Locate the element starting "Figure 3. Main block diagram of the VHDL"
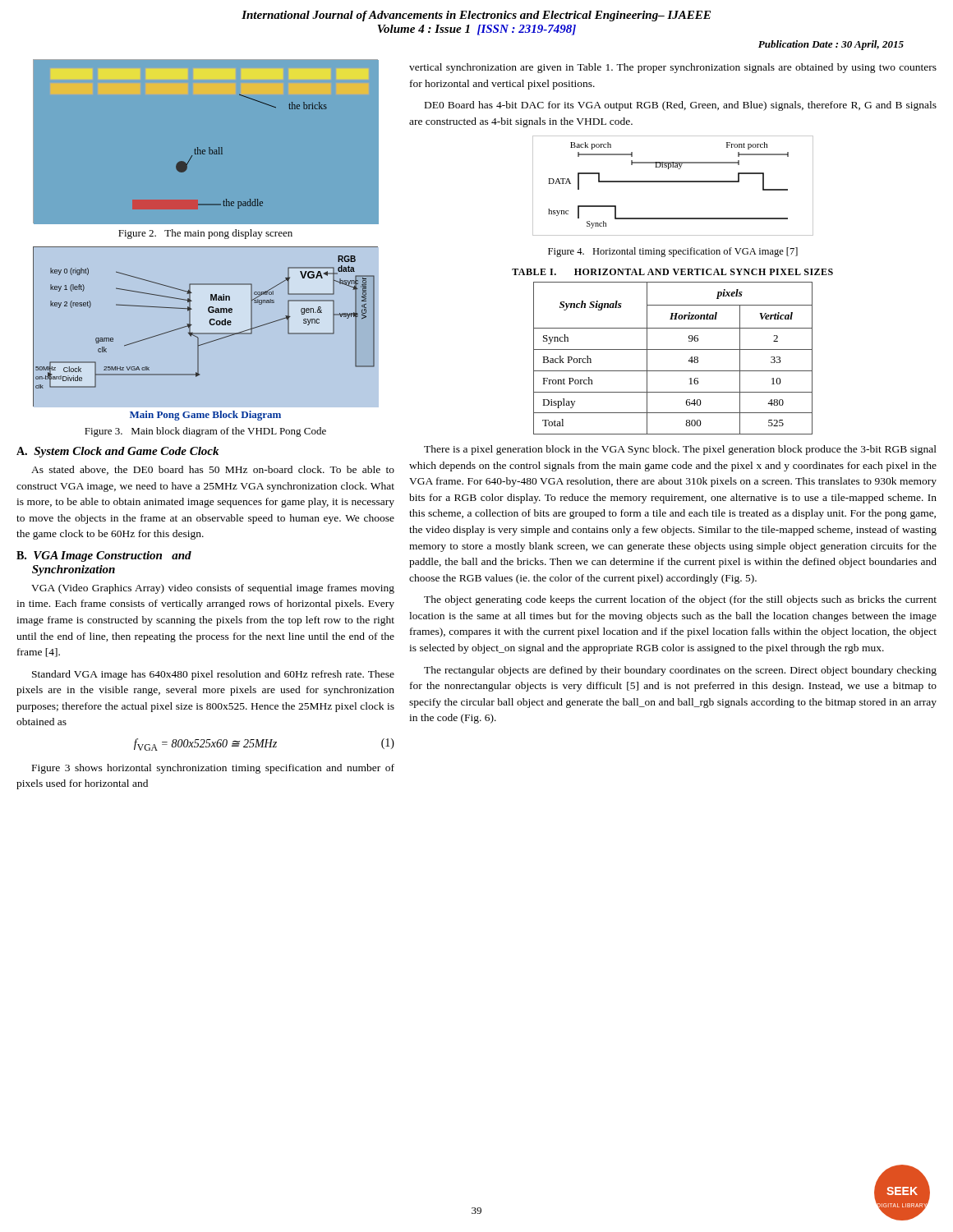 click(205, 431)
